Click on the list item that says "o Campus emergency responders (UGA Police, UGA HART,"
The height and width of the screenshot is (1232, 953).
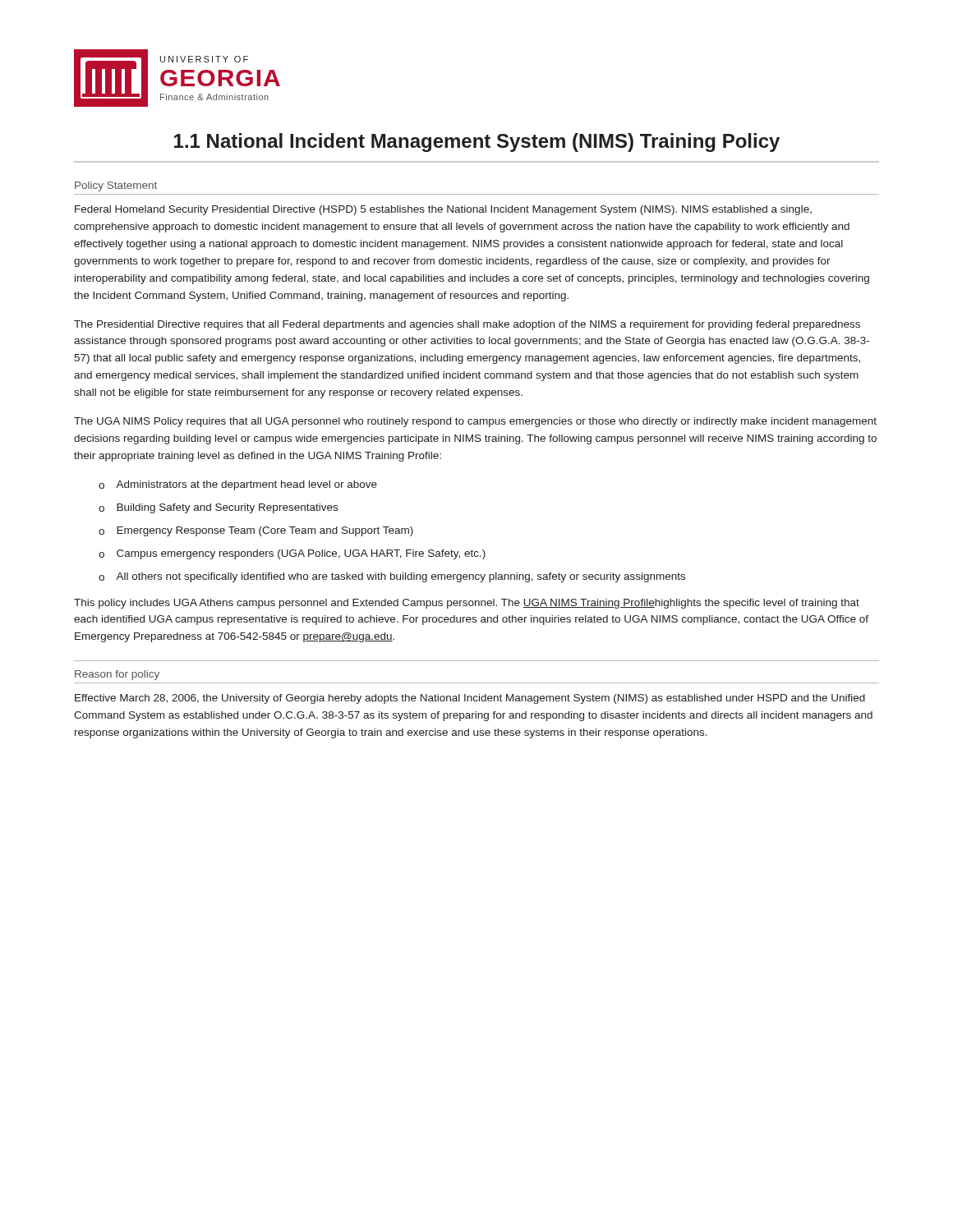click(292, 554)
